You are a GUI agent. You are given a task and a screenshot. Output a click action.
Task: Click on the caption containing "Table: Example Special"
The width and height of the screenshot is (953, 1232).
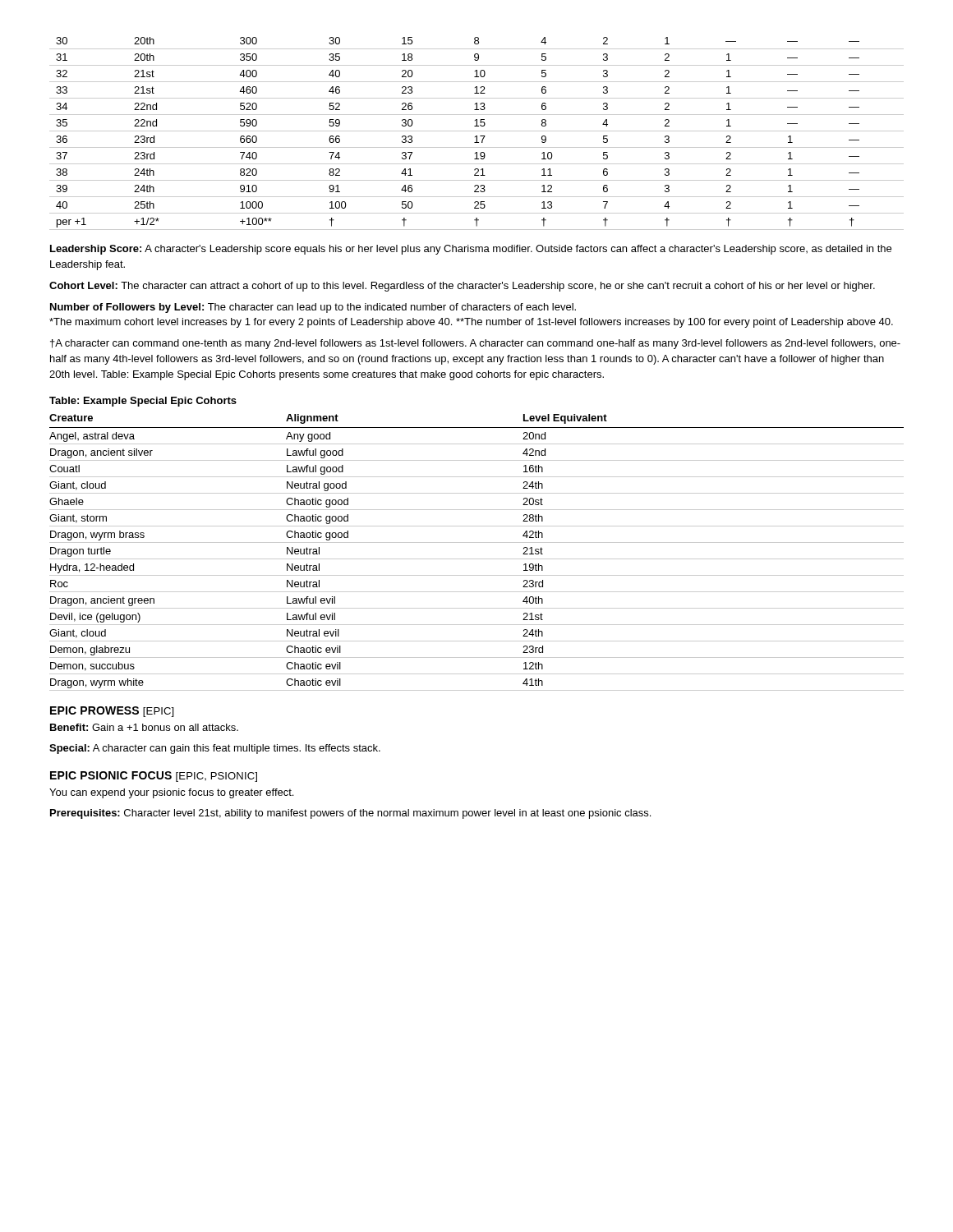click(143, 402)
